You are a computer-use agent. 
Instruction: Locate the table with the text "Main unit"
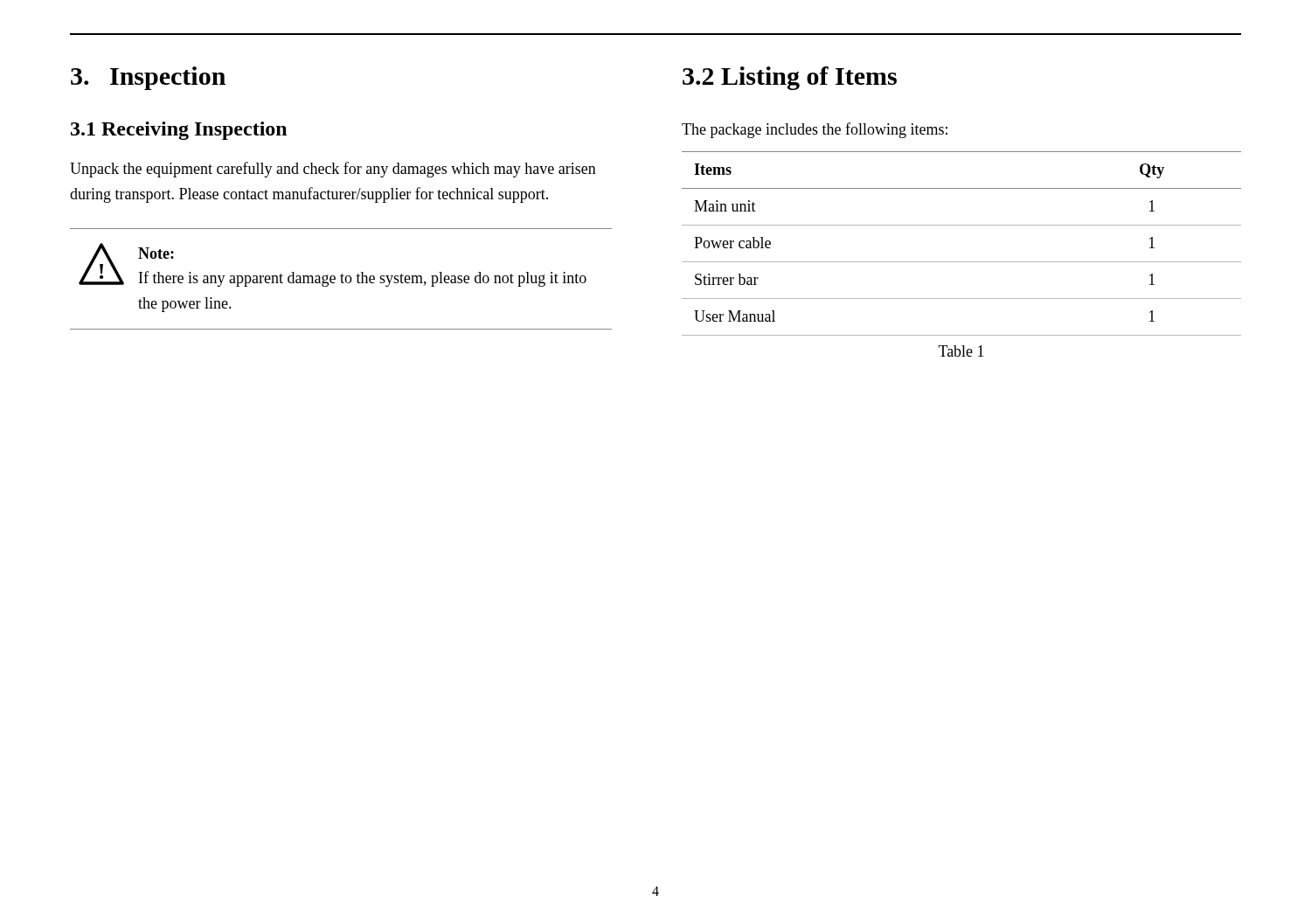pos(961,243)
